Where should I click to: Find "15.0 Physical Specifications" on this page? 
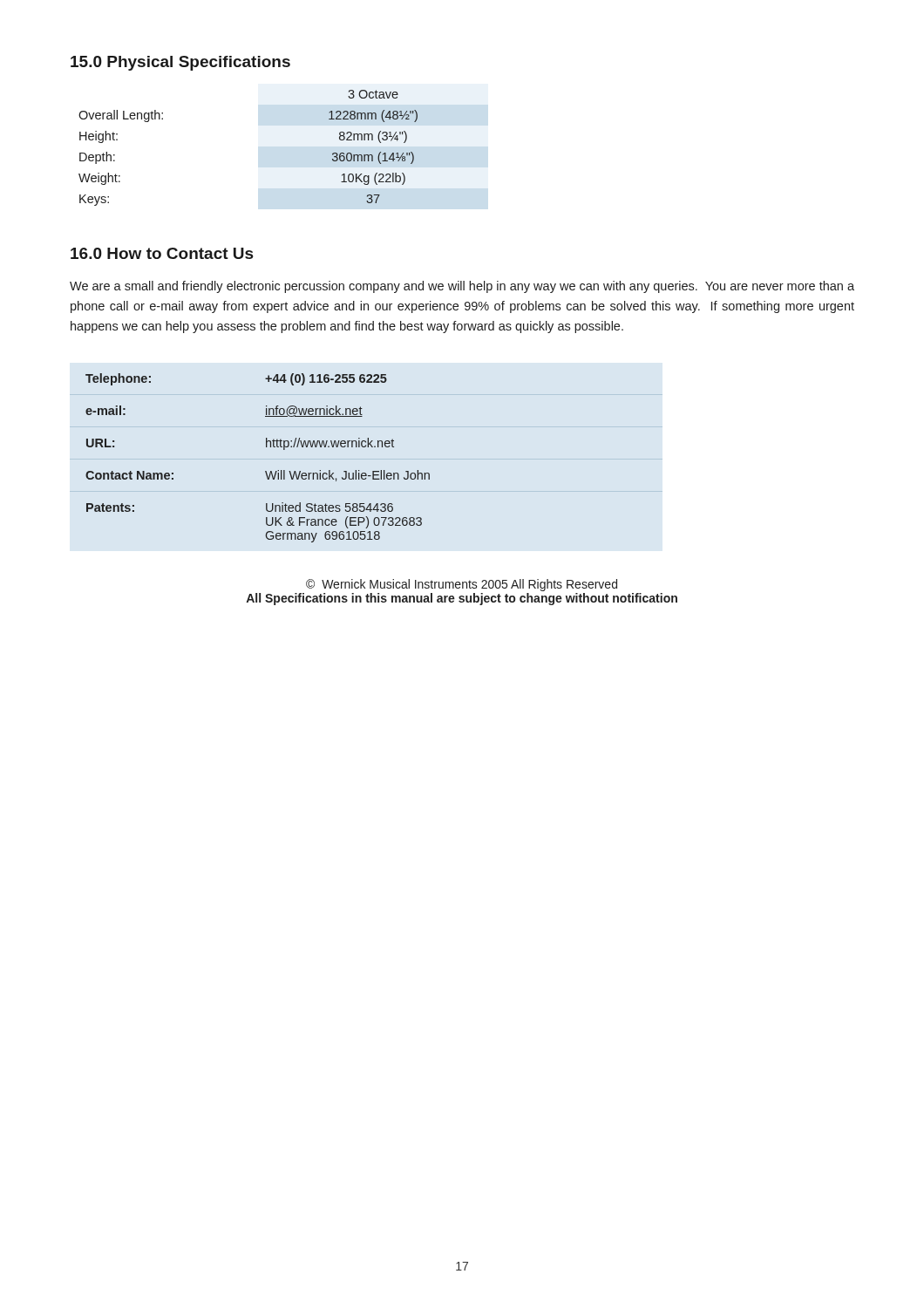[x=180, y=63]
